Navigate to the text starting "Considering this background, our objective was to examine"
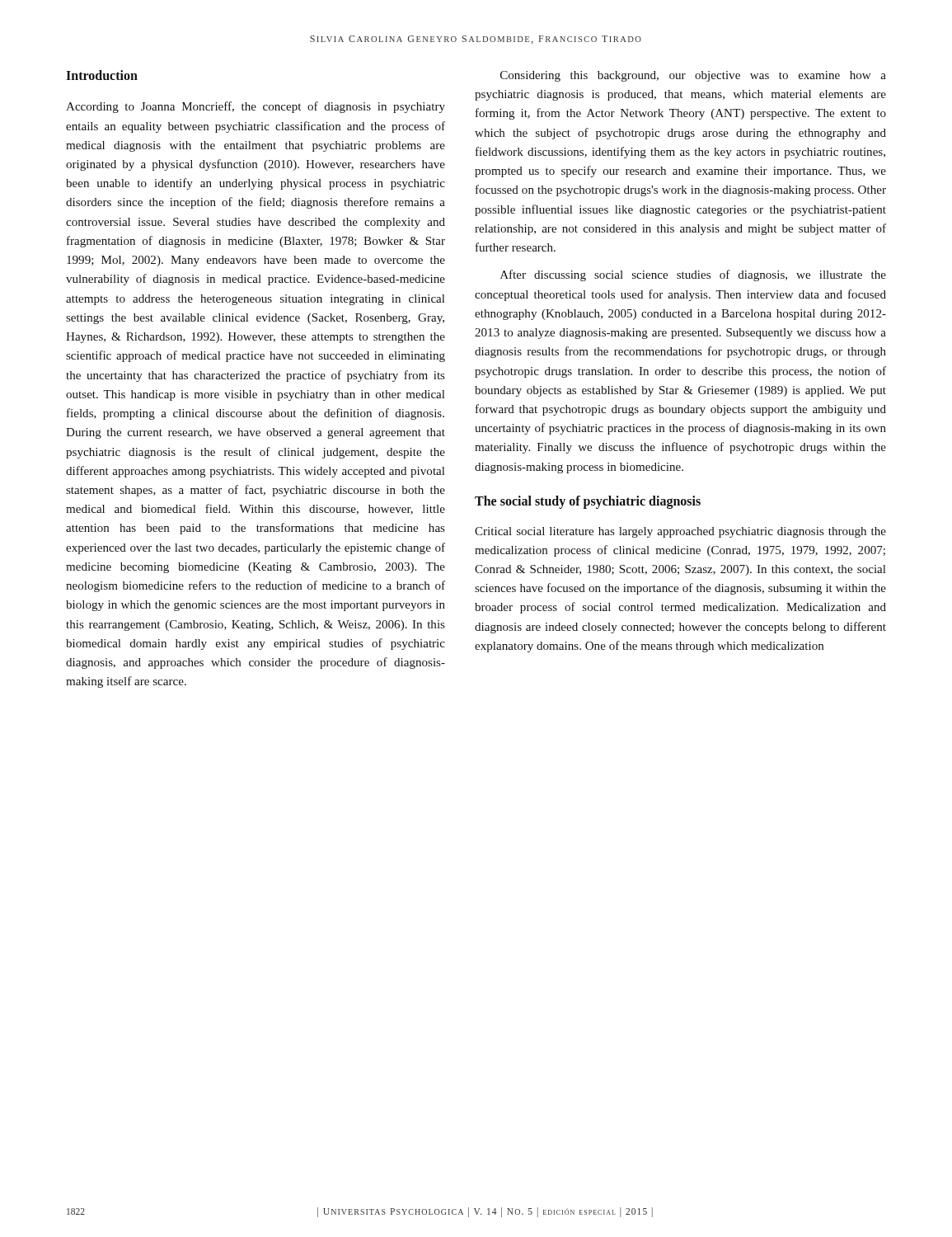The image size is (952, 1237). click(x=680, y=271)
